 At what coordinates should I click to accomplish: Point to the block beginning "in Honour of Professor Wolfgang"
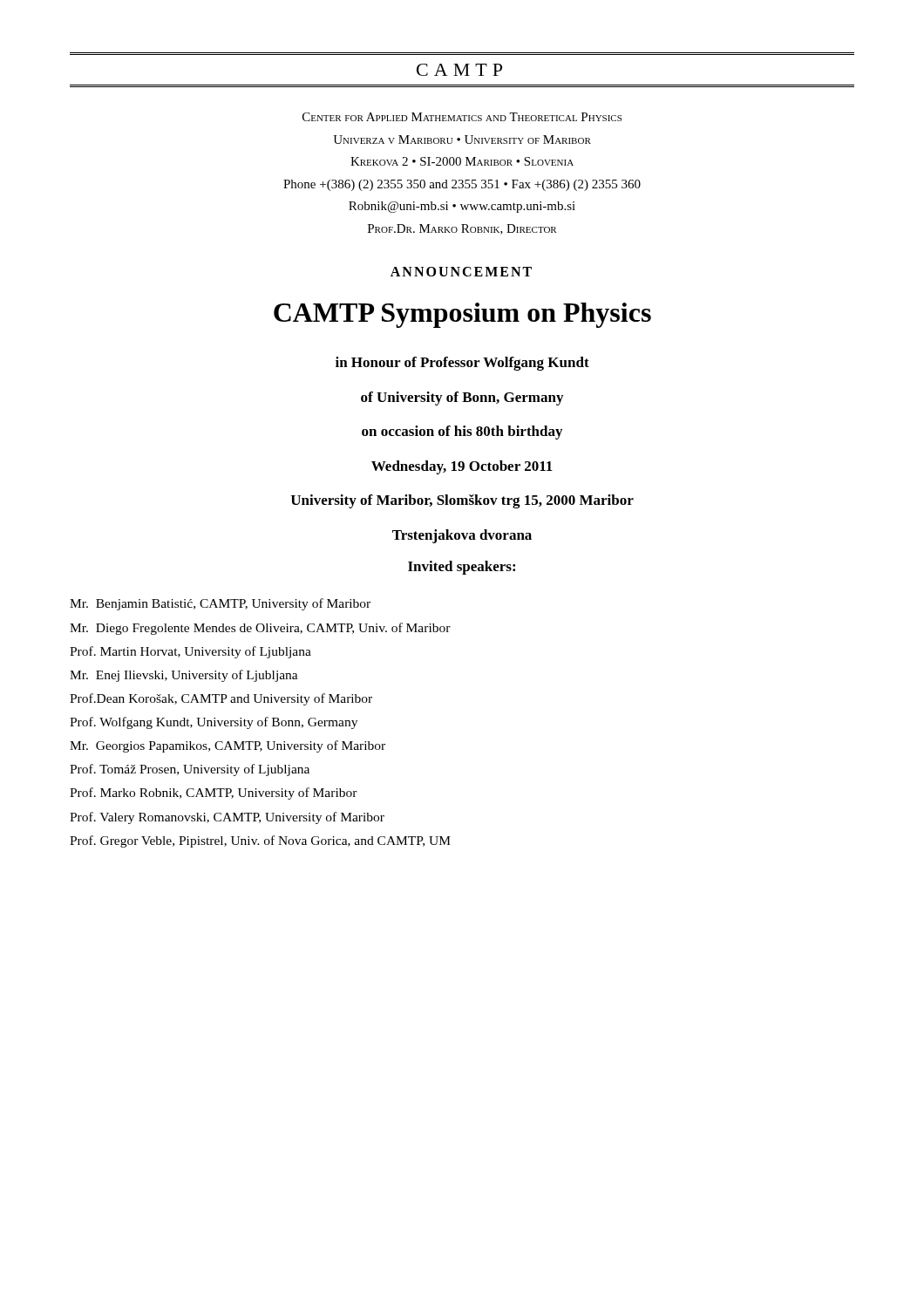tap(462, 363)
